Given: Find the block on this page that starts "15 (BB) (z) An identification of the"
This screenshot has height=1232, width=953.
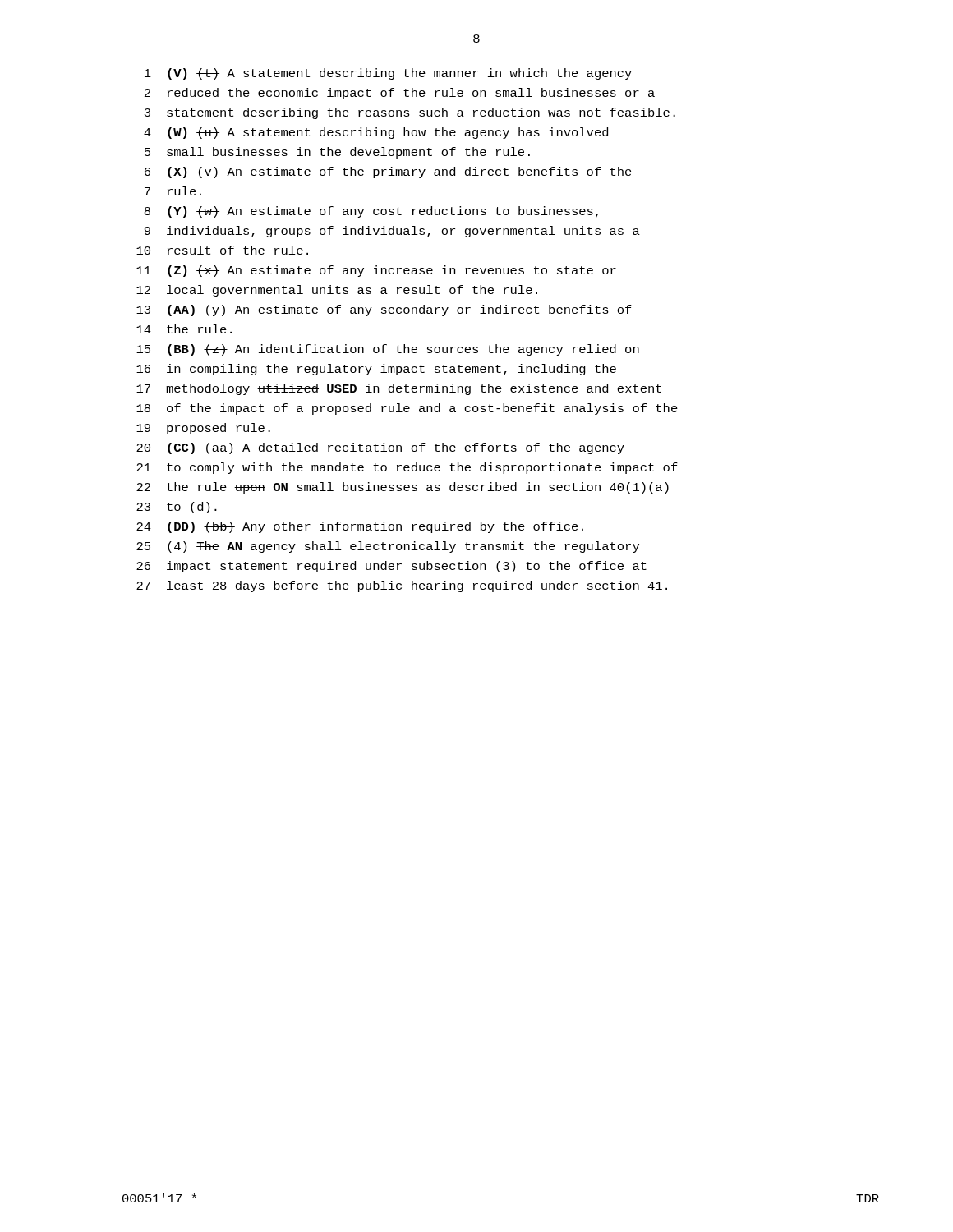Looking at the screenshot, I should 500,390.
